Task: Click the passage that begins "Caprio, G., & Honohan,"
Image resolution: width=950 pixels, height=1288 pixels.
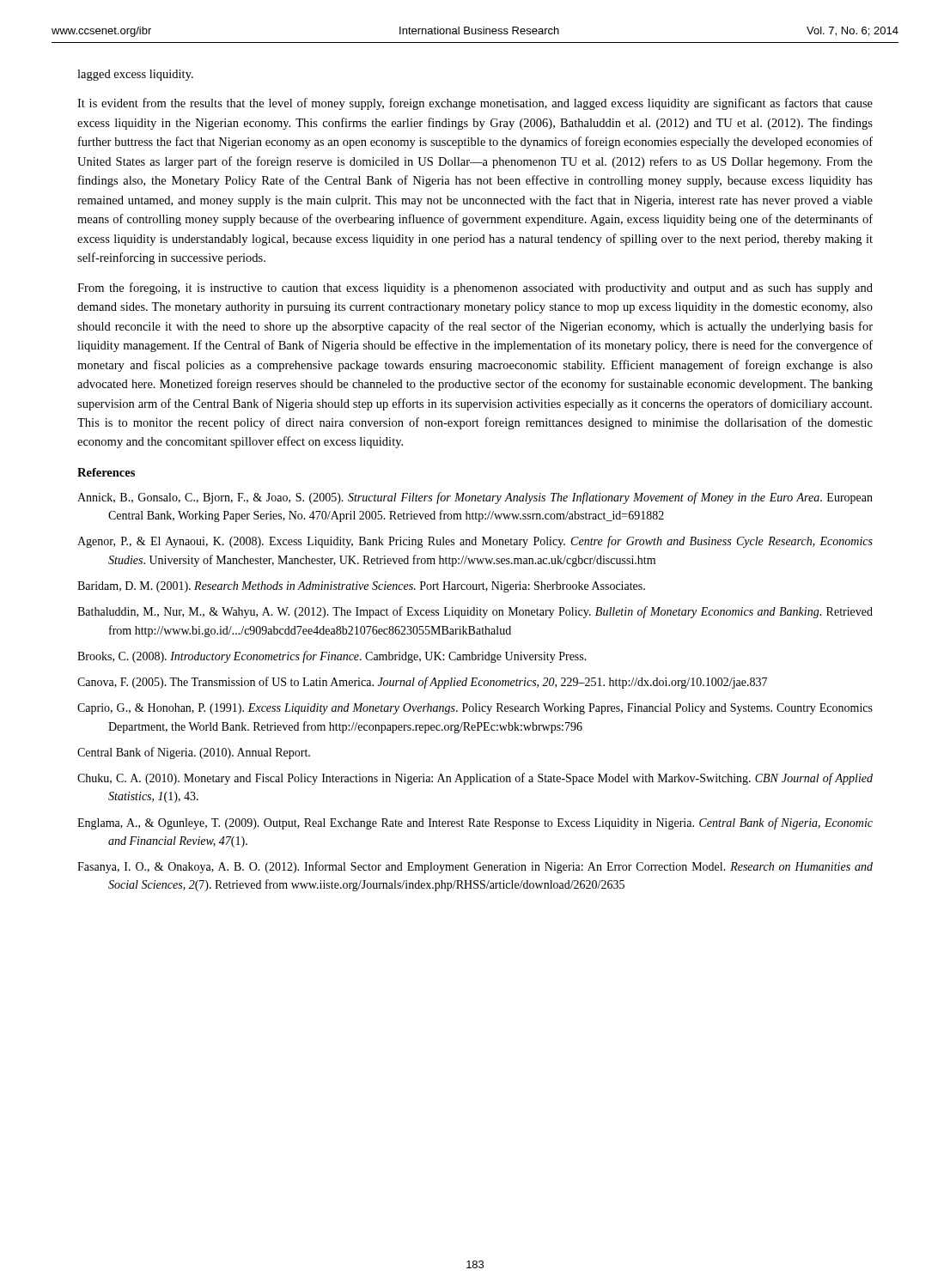Action: tap(475, 717)
